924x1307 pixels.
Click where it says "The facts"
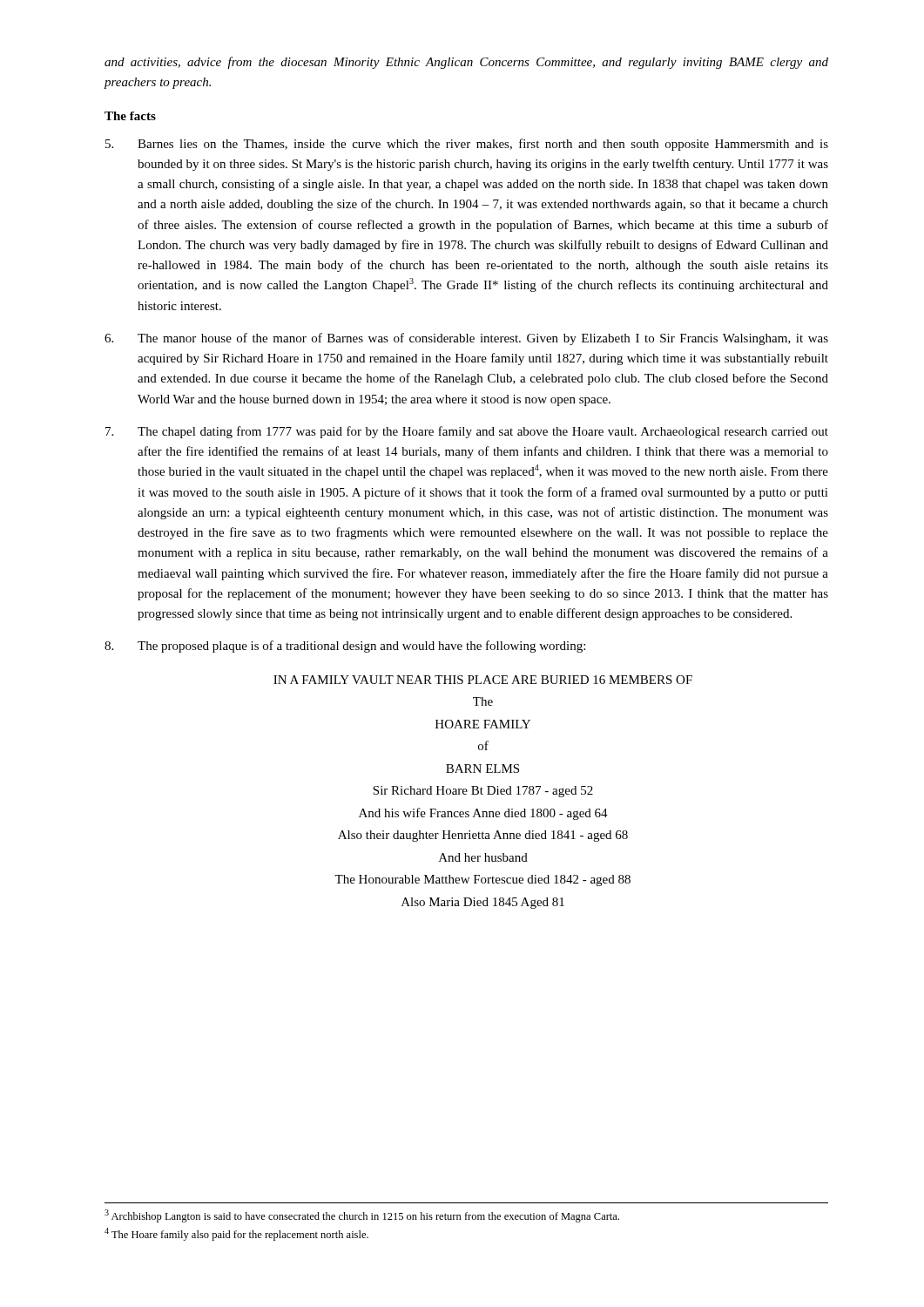(x=130, y=115)
